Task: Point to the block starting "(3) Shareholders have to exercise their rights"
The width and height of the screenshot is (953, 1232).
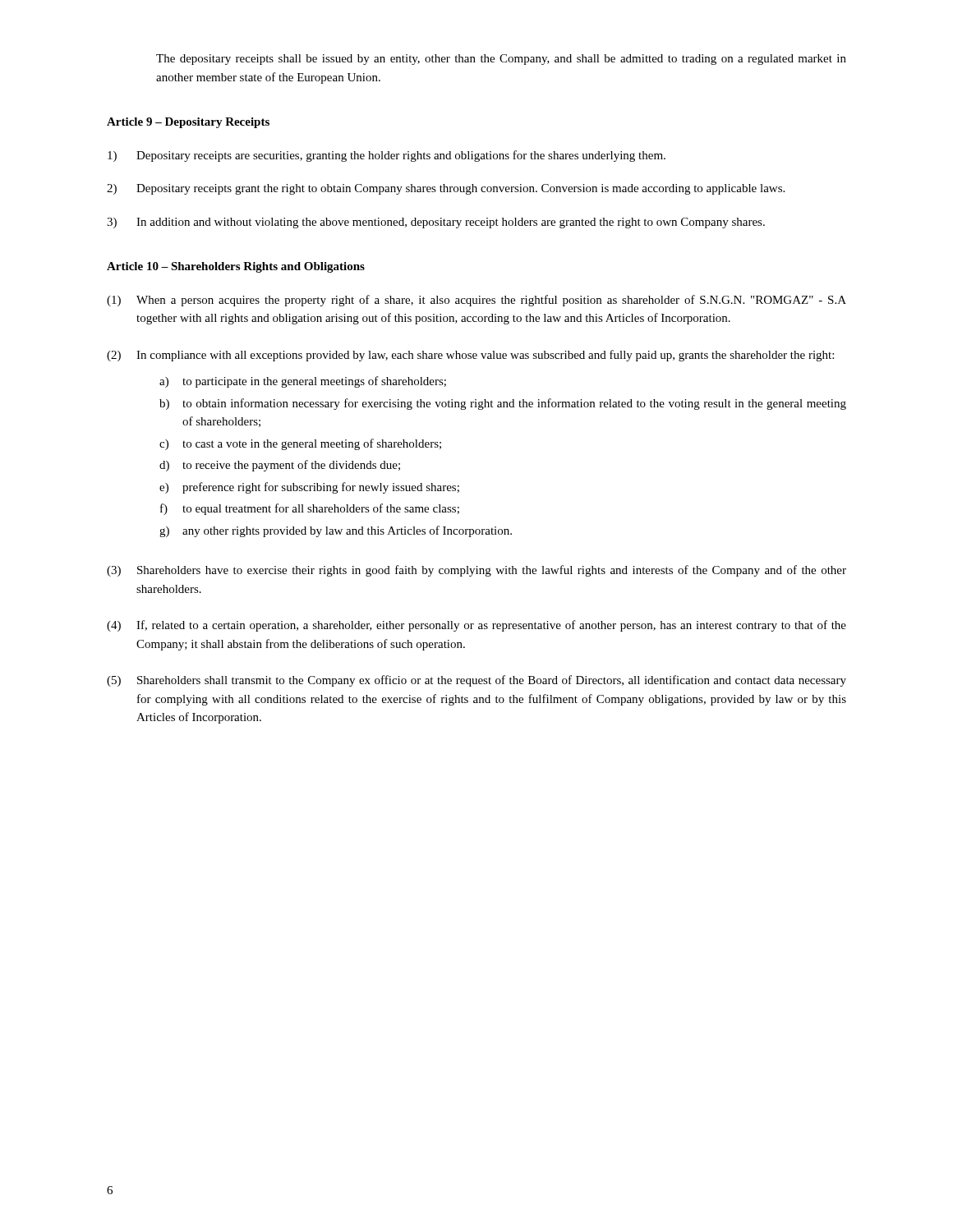Action: point(476,579)
